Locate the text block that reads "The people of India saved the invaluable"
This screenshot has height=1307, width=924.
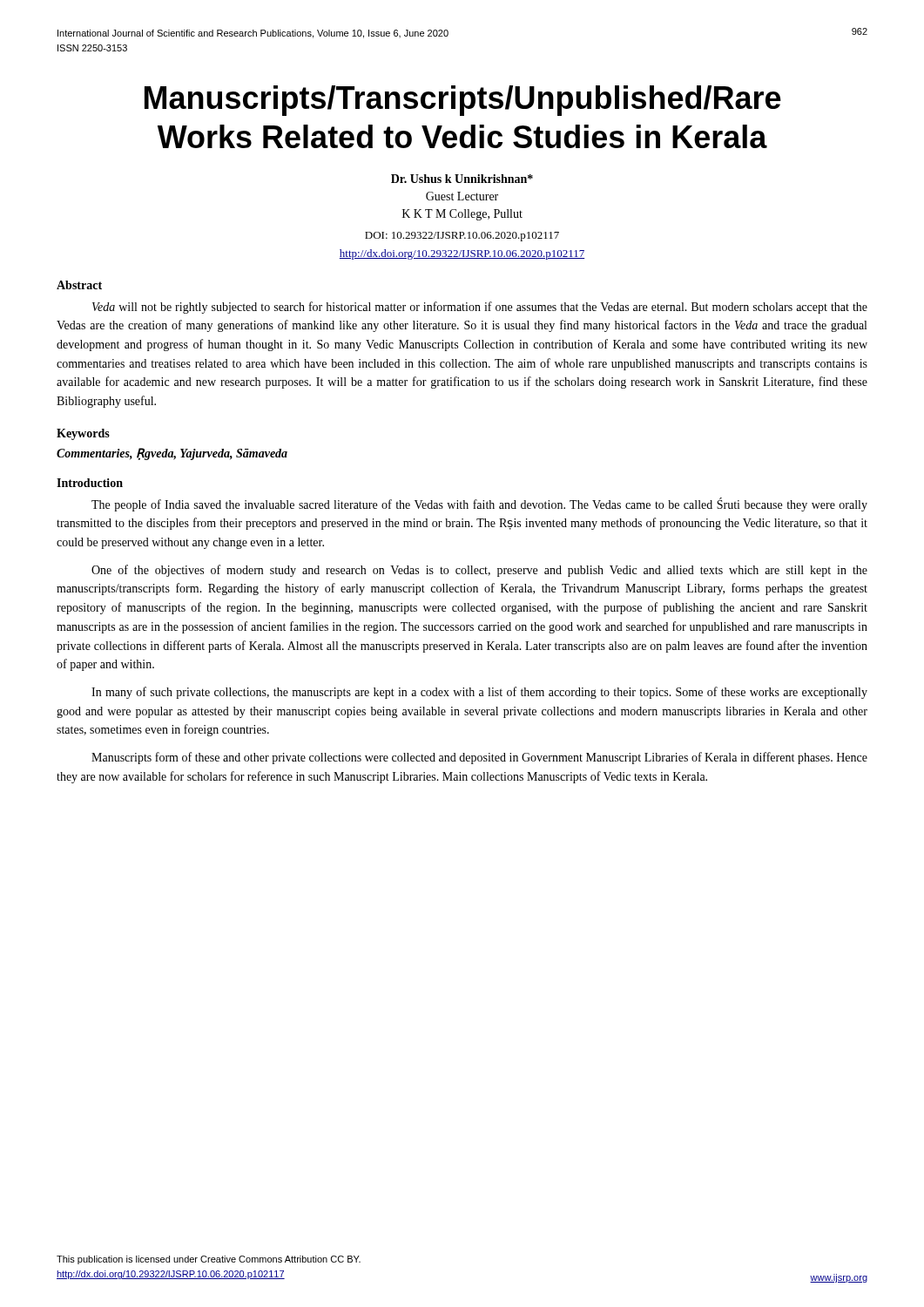[x=462, y=641]
